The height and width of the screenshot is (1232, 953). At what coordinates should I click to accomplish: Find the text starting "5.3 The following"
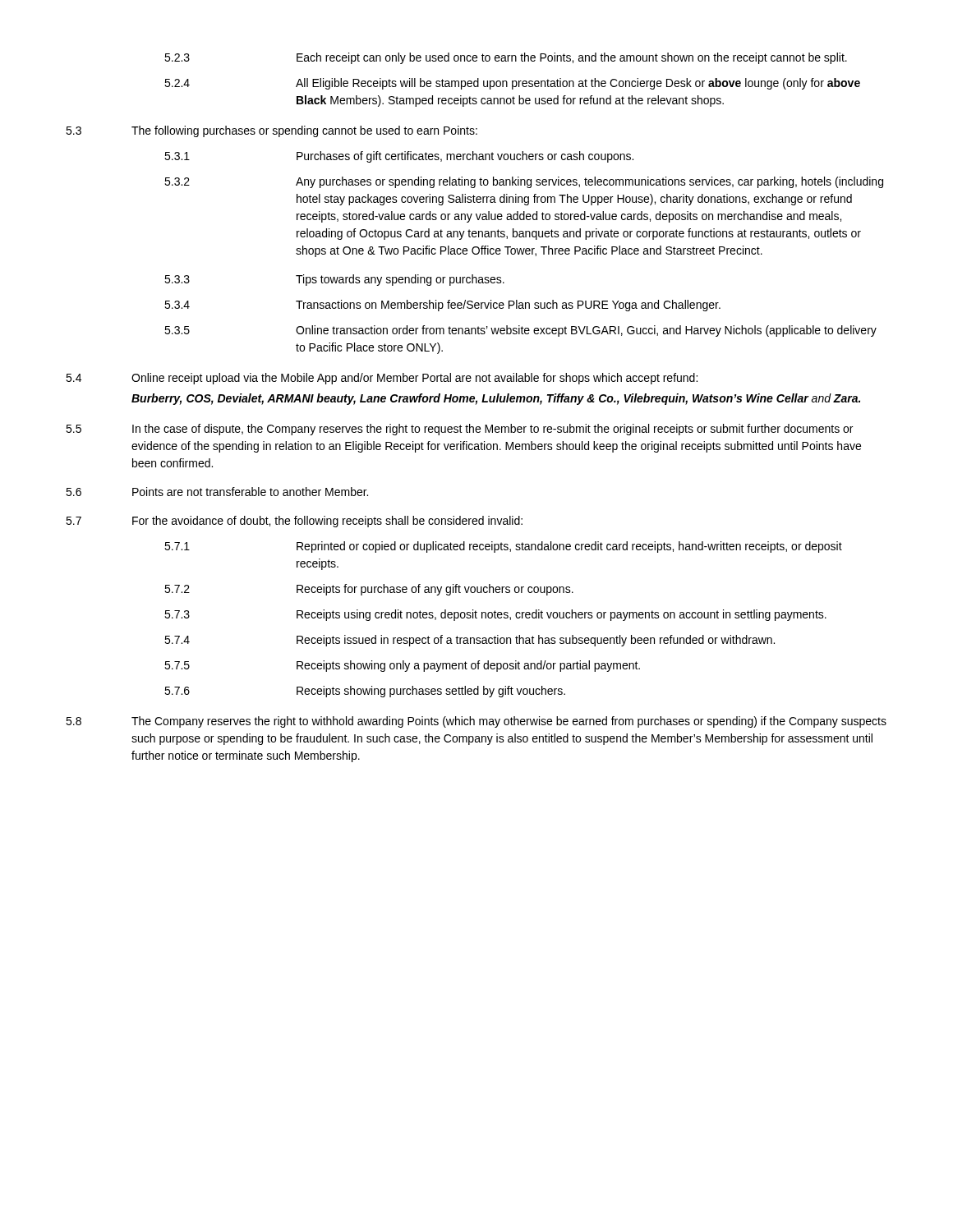point(476,131)
